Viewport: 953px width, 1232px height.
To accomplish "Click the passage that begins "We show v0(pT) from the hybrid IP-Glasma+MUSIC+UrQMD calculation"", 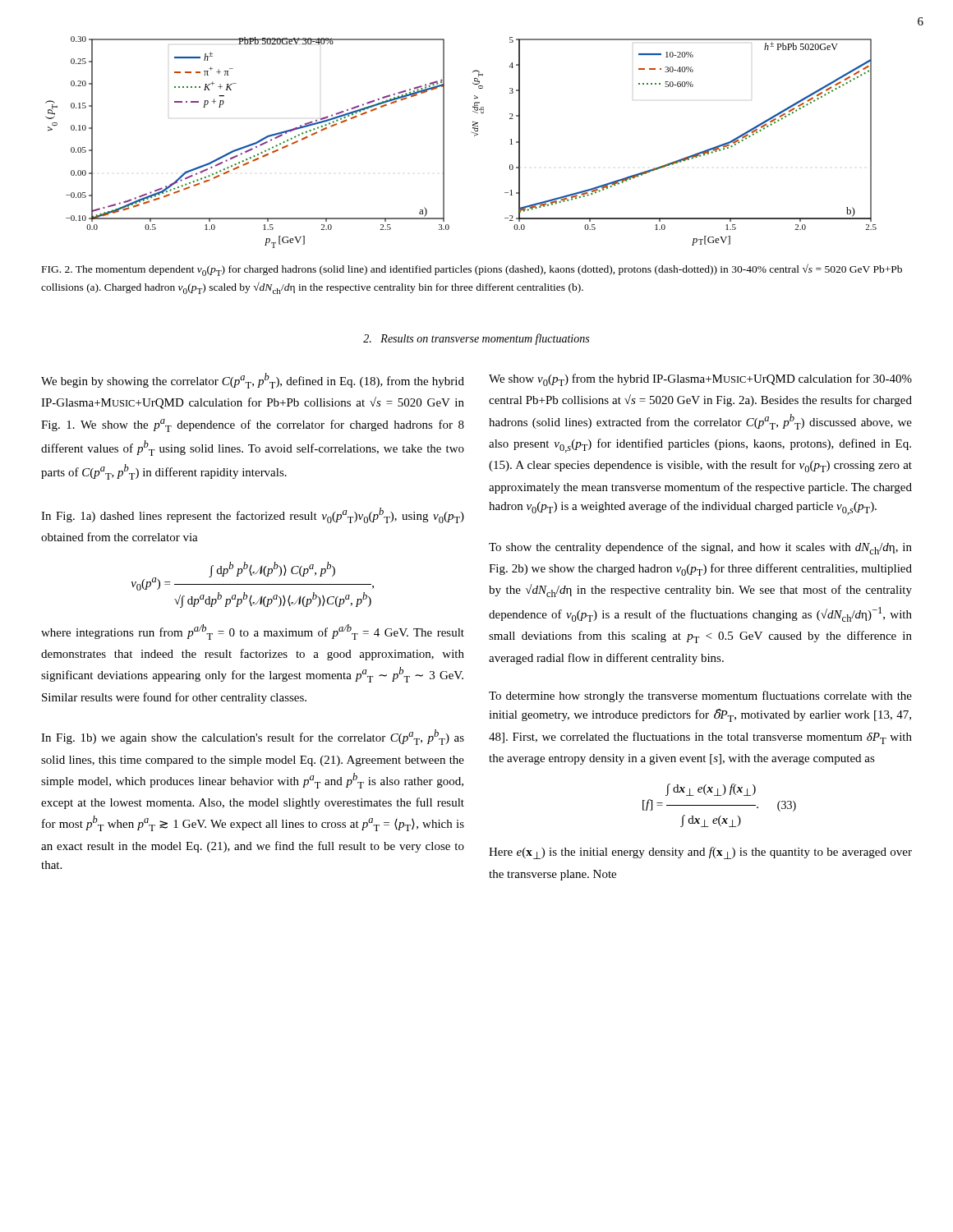I will click(700, 444).
